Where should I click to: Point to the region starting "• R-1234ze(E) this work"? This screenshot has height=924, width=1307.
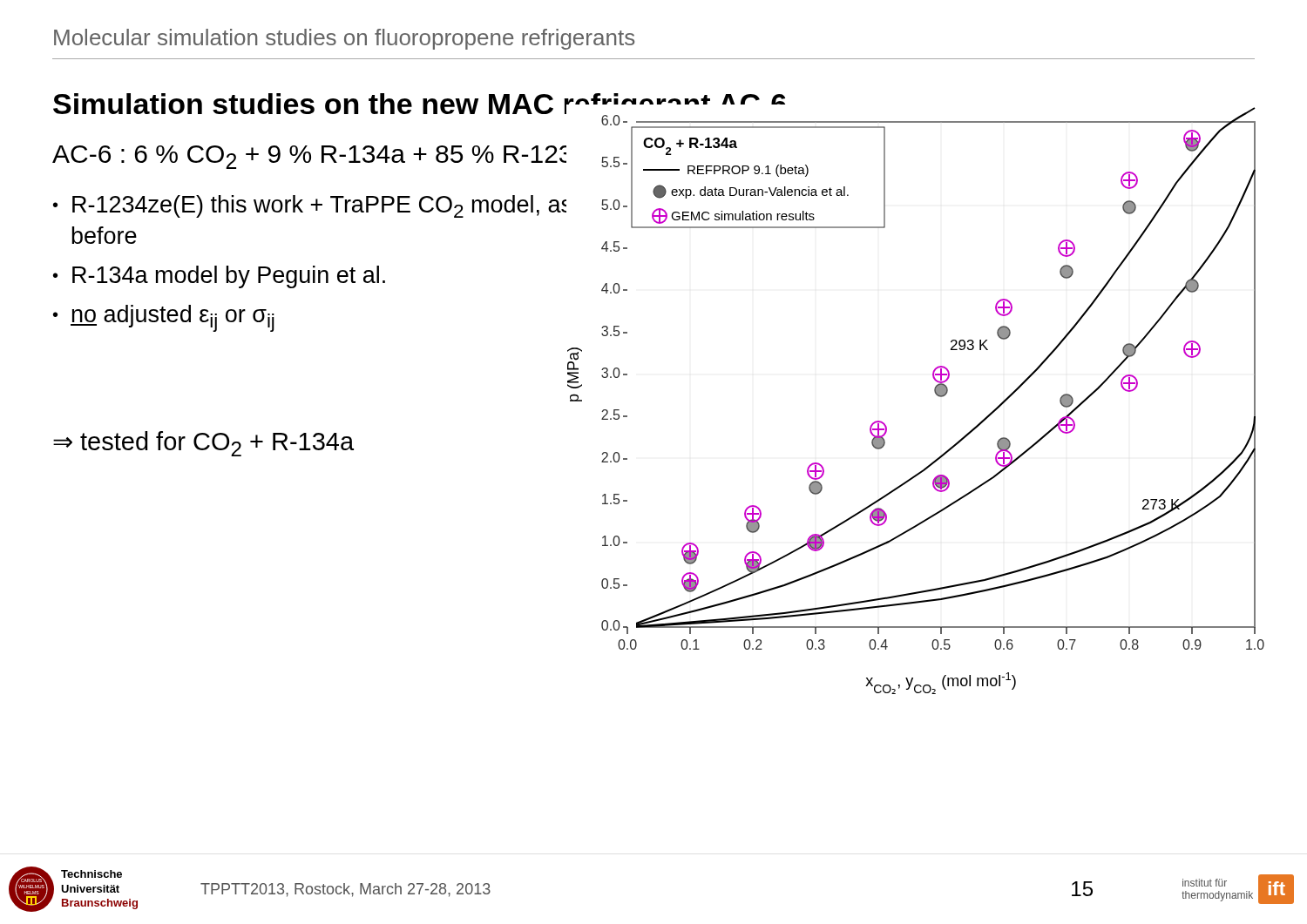pos(331,221)
